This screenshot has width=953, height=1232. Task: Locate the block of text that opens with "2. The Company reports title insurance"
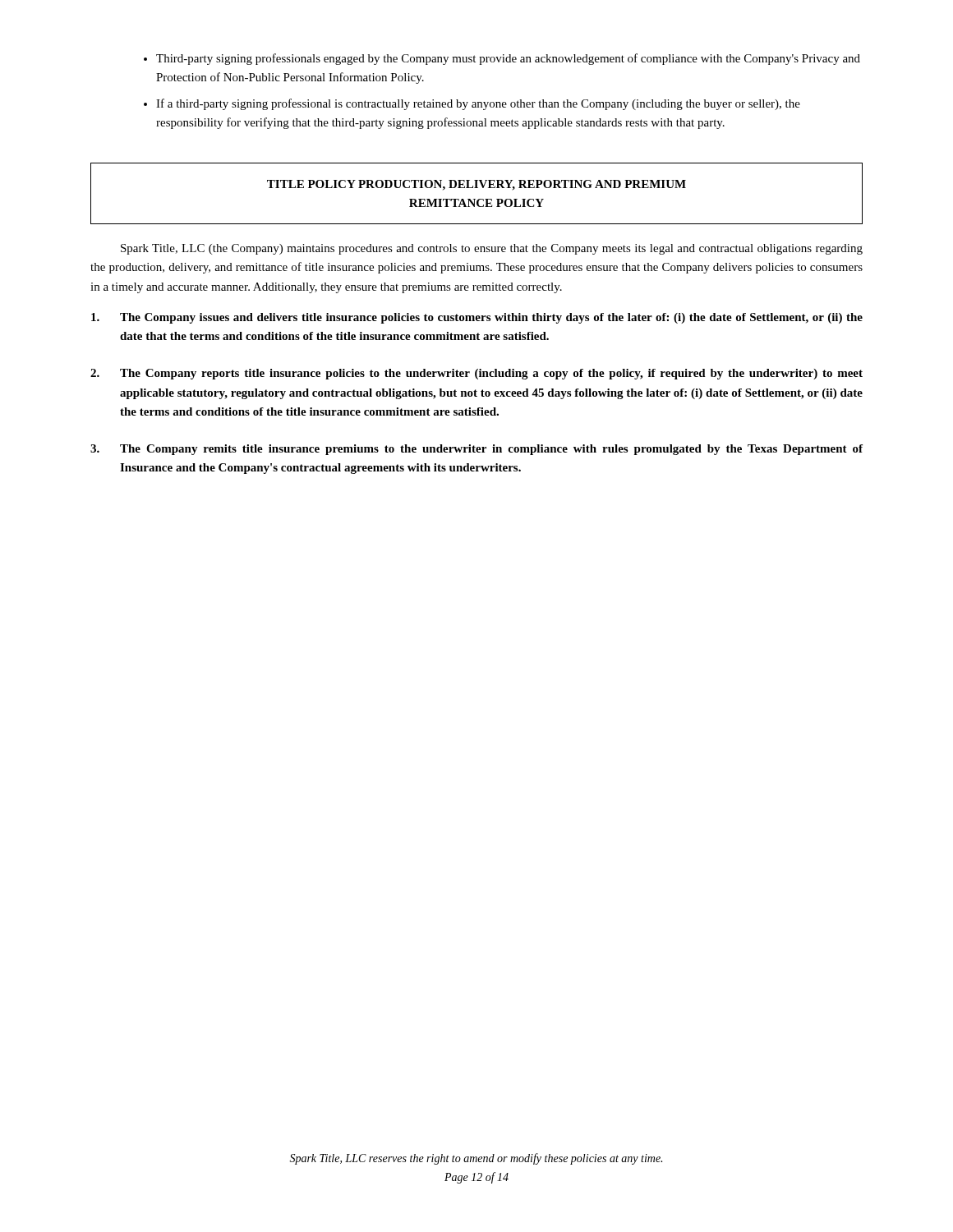476,393
